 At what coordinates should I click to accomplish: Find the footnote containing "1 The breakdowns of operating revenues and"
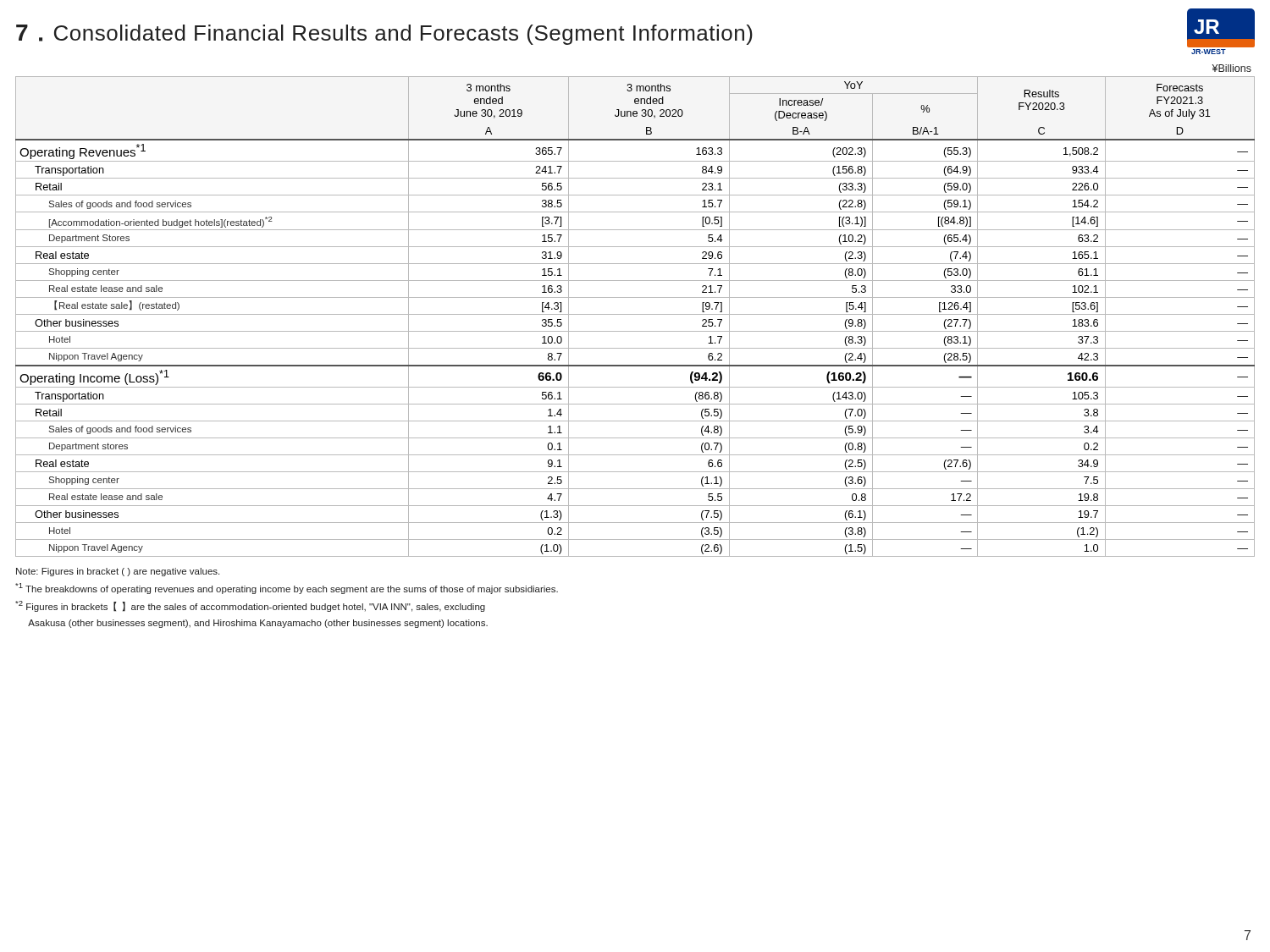tap(287, 587)
